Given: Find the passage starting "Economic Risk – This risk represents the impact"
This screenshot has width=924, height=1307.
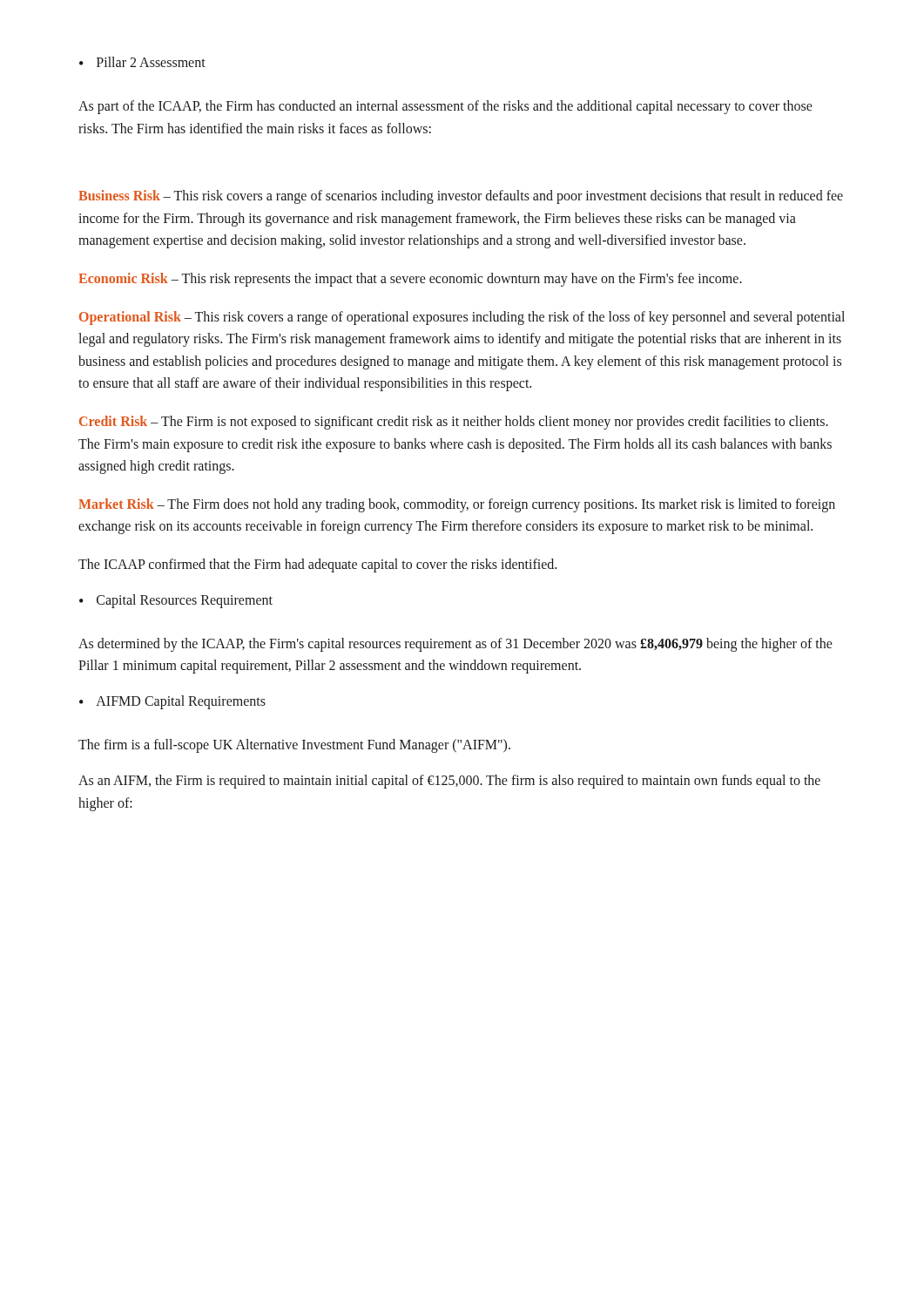Looking at the screenshot, I should click(410, 278).
